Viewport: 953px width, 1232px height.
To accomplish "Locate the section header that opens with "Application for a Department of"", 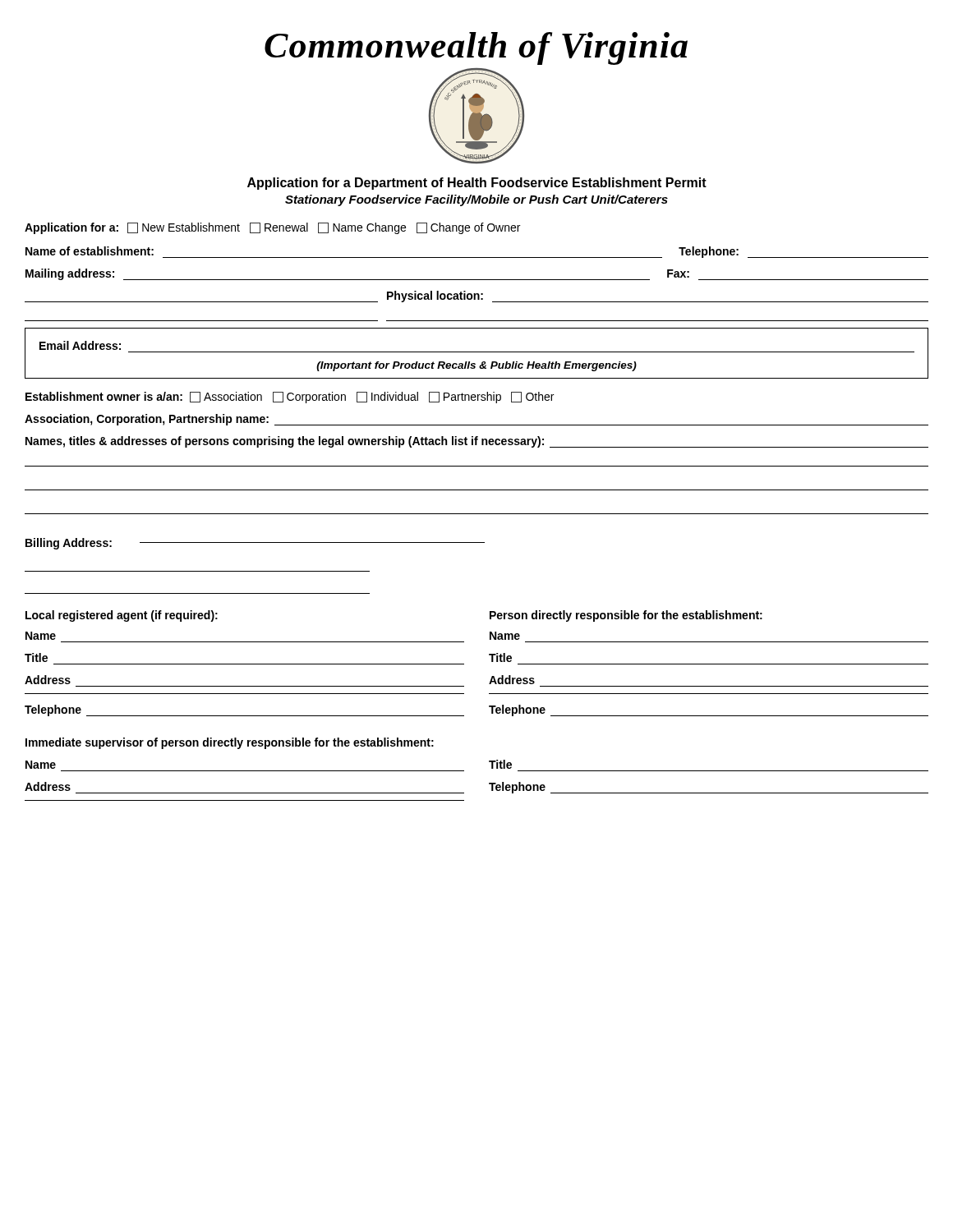I will (476, 183).
